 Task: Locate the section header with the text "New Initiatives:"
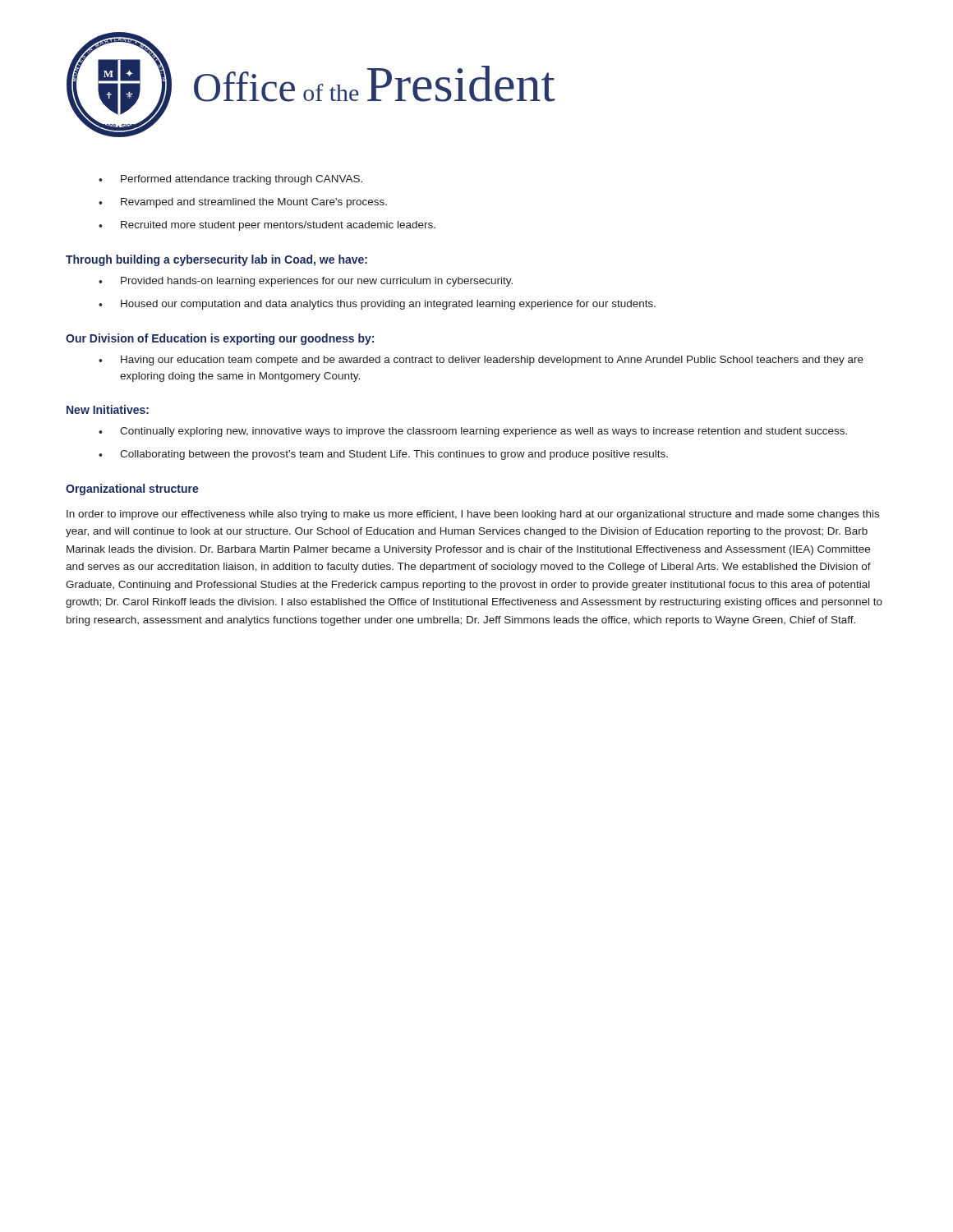[108, 409]
